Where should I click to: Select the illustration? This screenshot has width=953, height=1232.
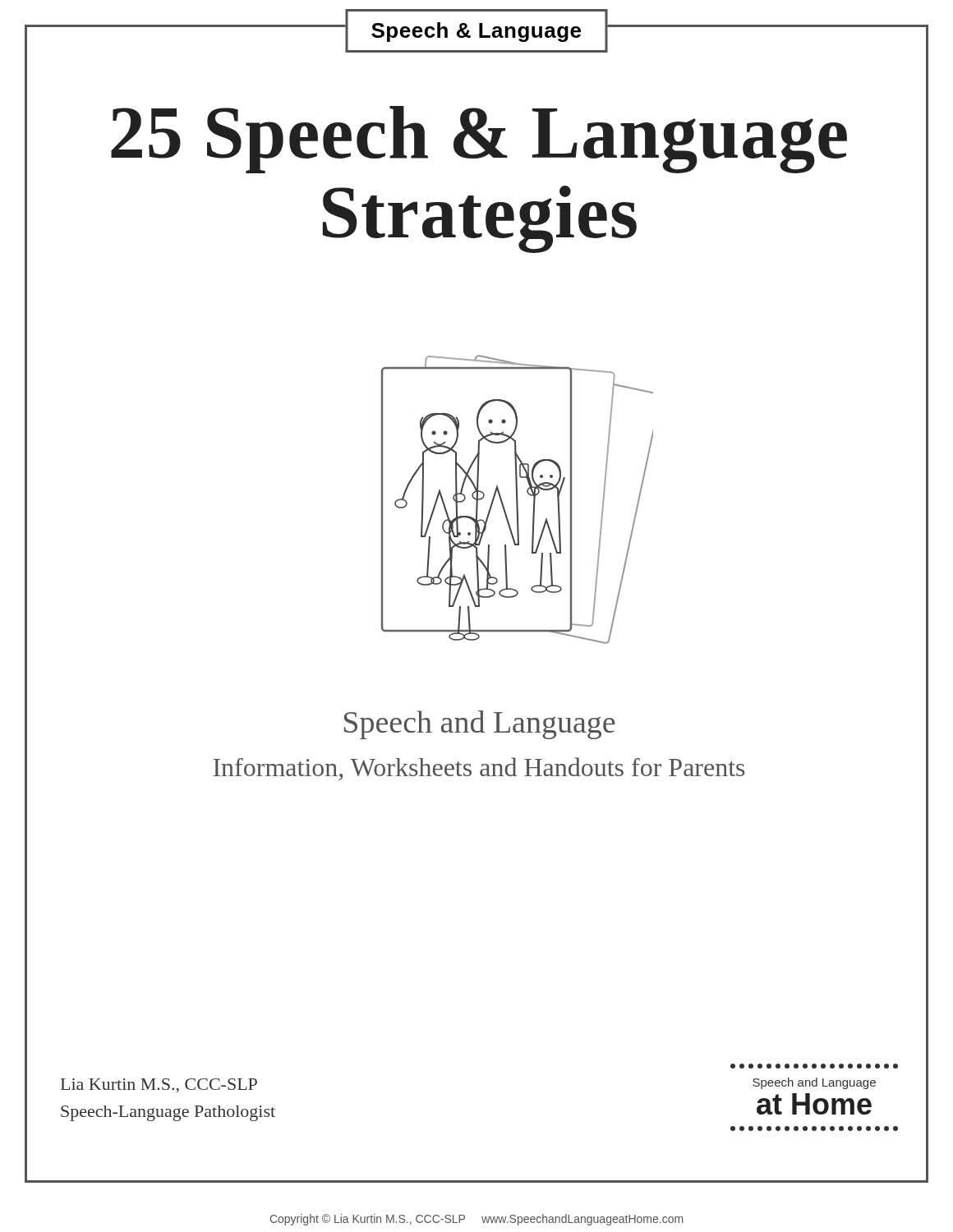pyautogui.click(x=476, y=508)
